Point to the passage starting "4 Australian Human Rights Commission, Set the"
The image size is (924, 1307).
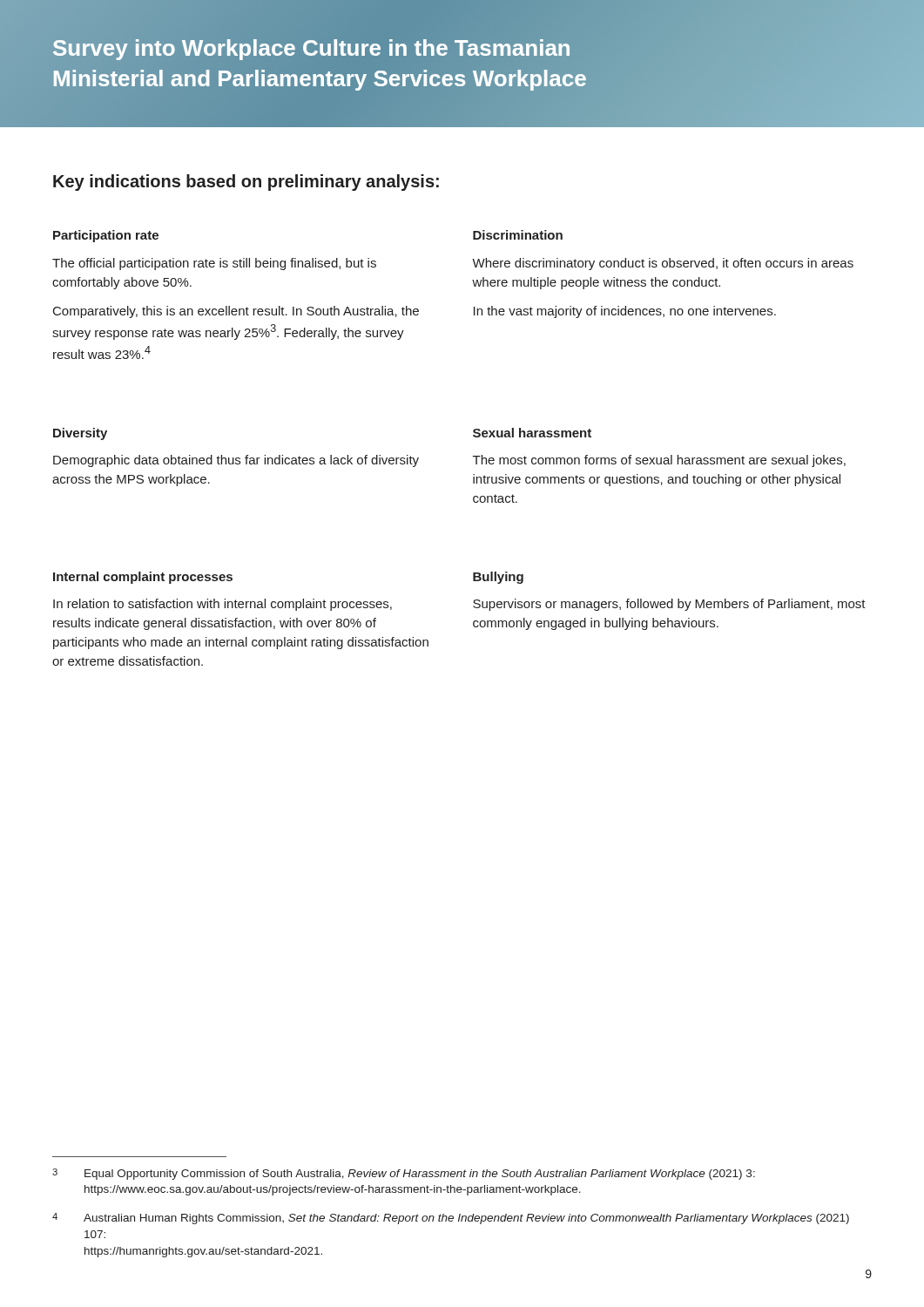coord(451,1219)
